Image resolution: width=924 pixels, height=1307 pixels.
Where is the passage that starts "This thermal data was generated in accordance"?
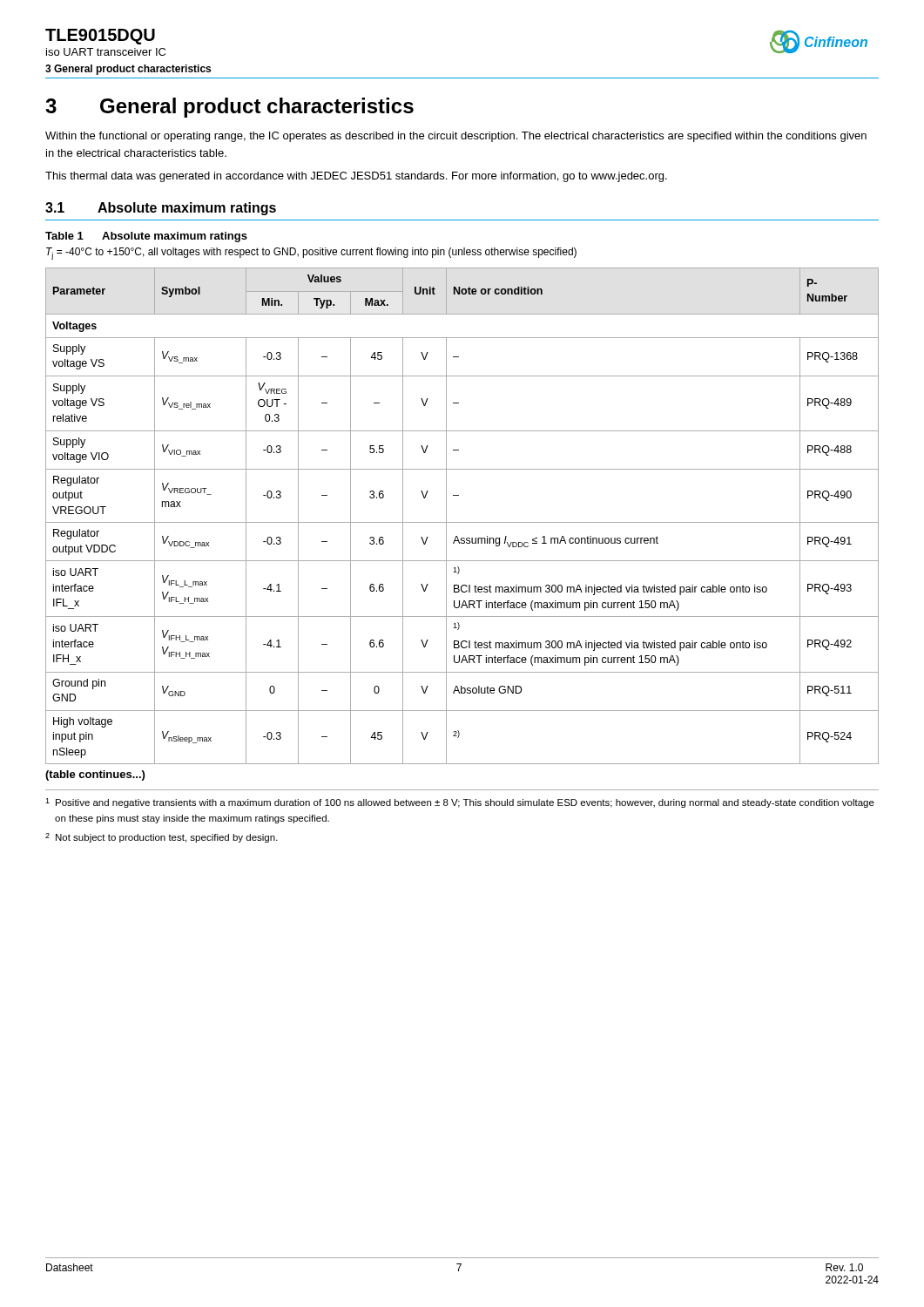coord(356,176)
